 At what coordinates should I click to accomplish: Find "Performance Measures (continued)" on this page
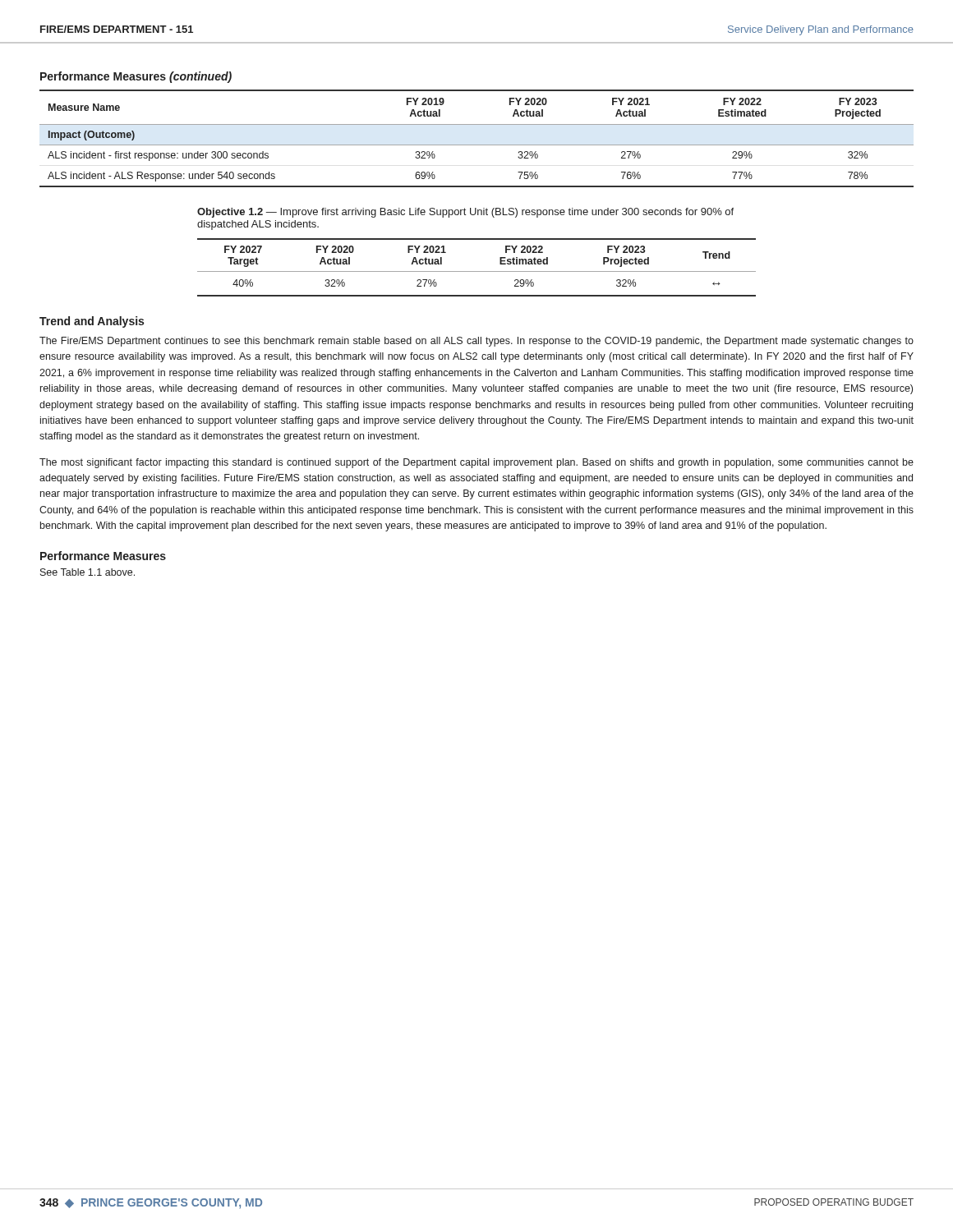click(x=136, y=76)
